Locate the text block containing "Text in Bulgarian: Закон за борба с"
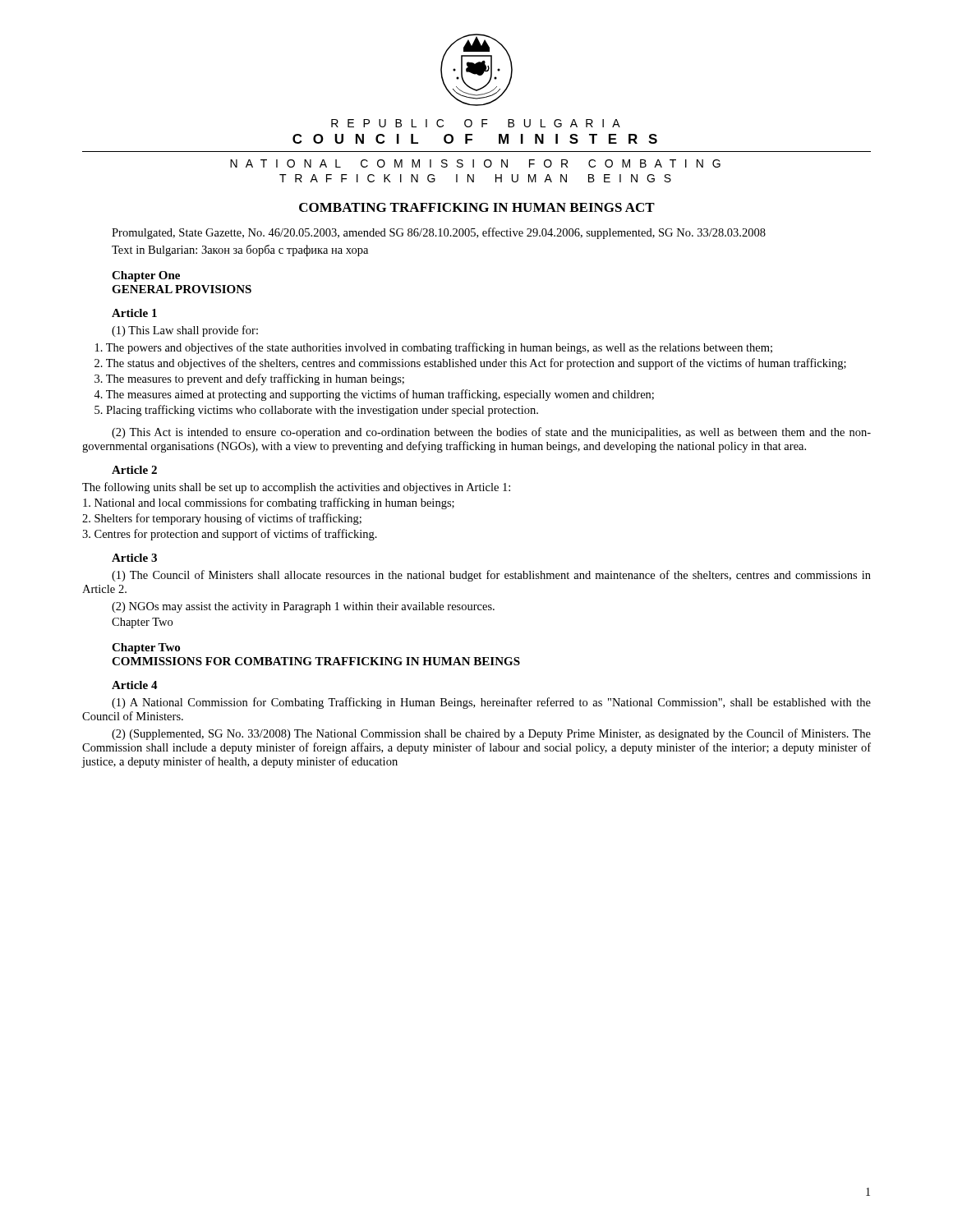 (x=240, y=250)
